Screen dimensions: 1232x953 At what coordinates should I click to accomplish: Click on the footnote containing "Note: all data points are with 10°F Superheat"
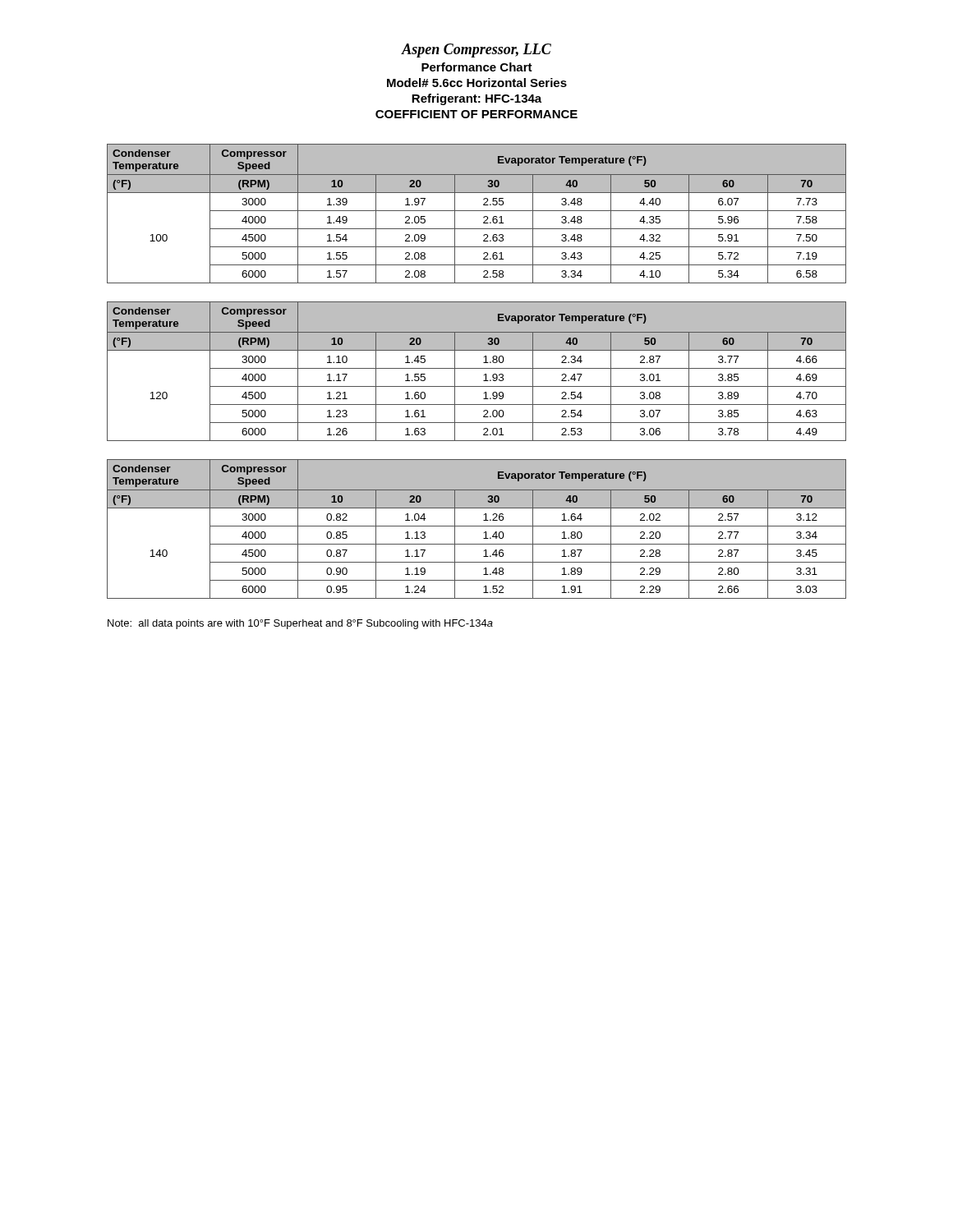300,623
